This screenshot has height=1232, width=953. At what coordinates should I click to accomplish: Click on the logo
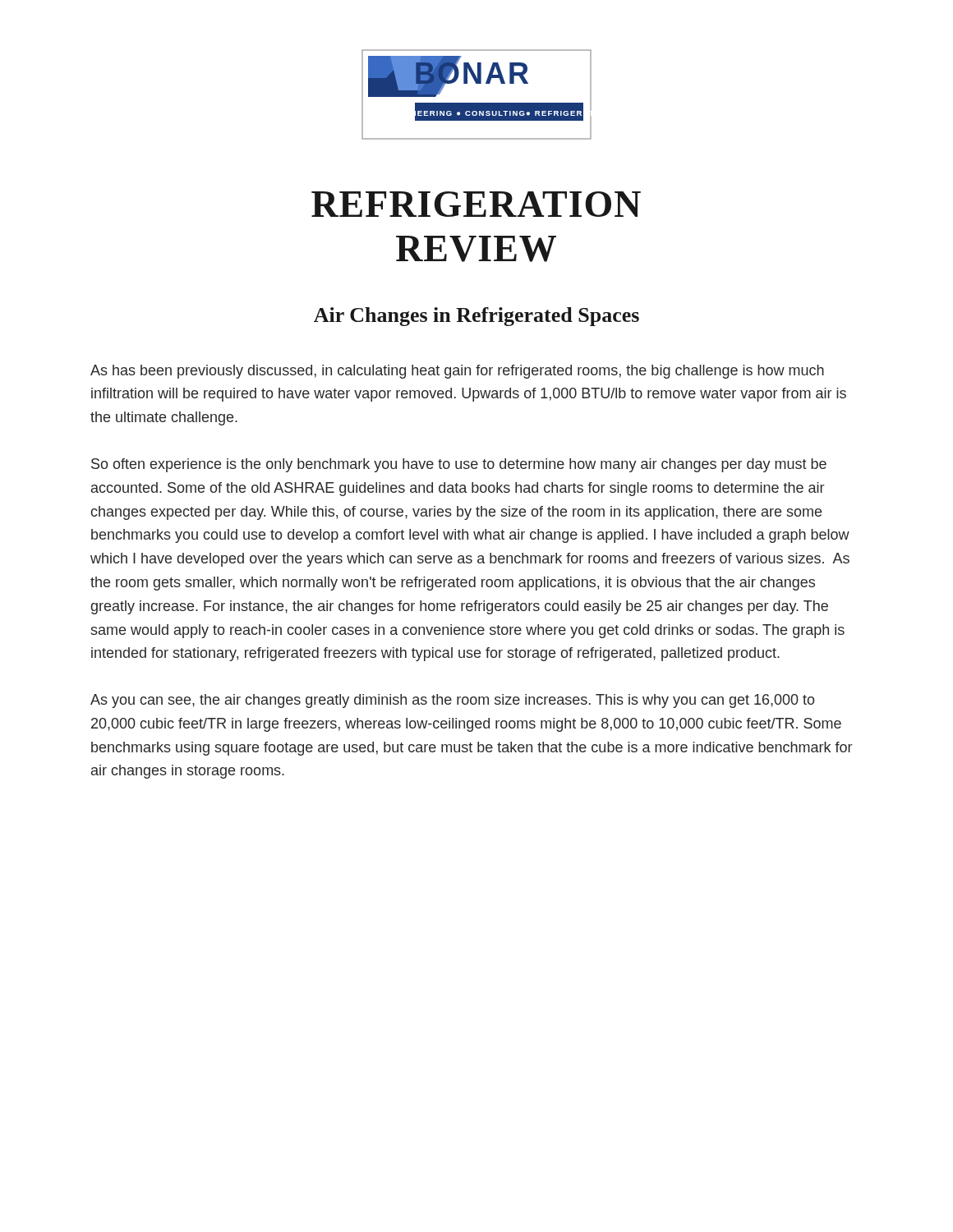click(x=476, y=96)
